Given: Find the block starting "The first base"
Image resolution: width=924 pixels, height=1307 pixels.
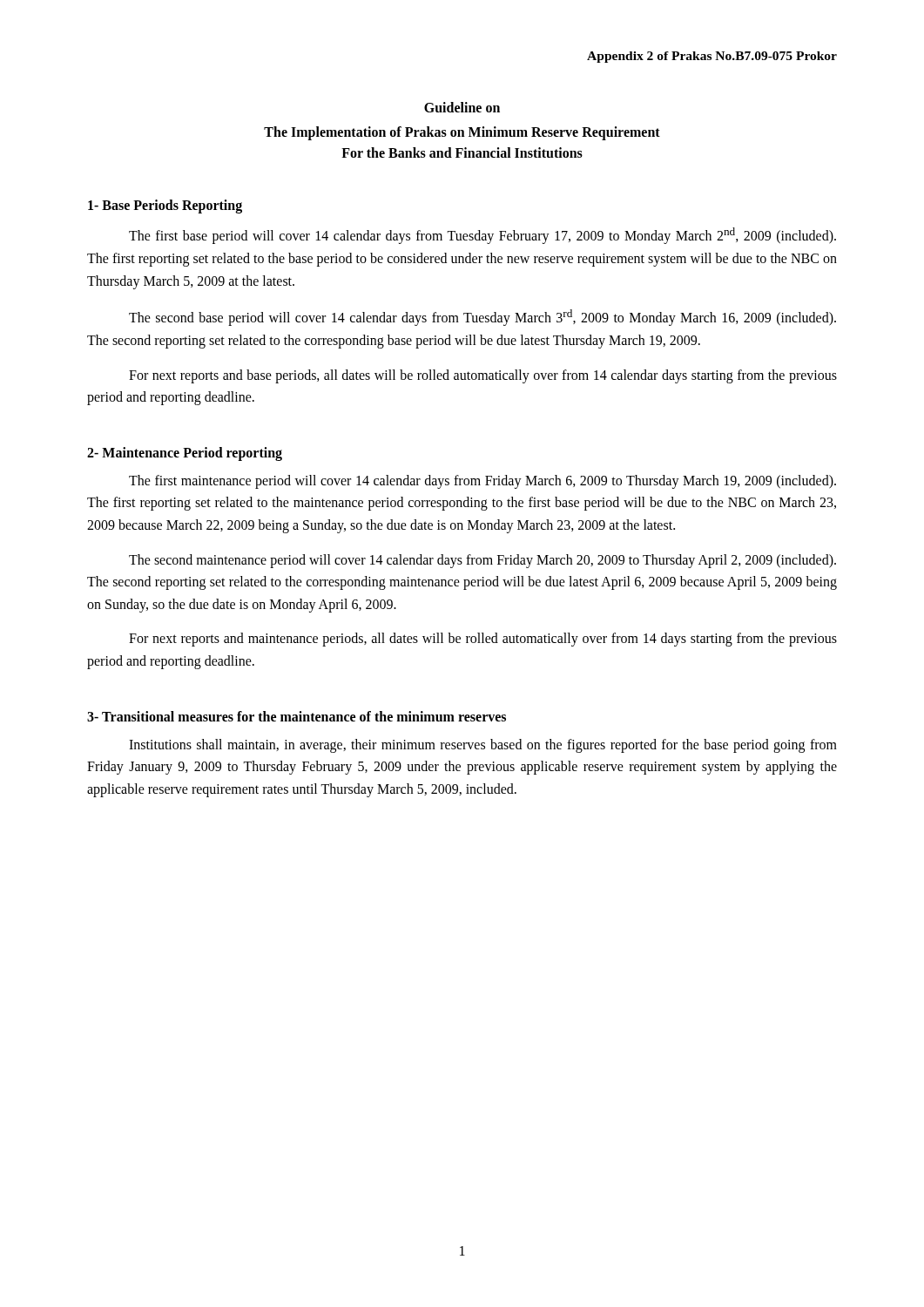Looking at the screenshot, I should coord(462,256).
